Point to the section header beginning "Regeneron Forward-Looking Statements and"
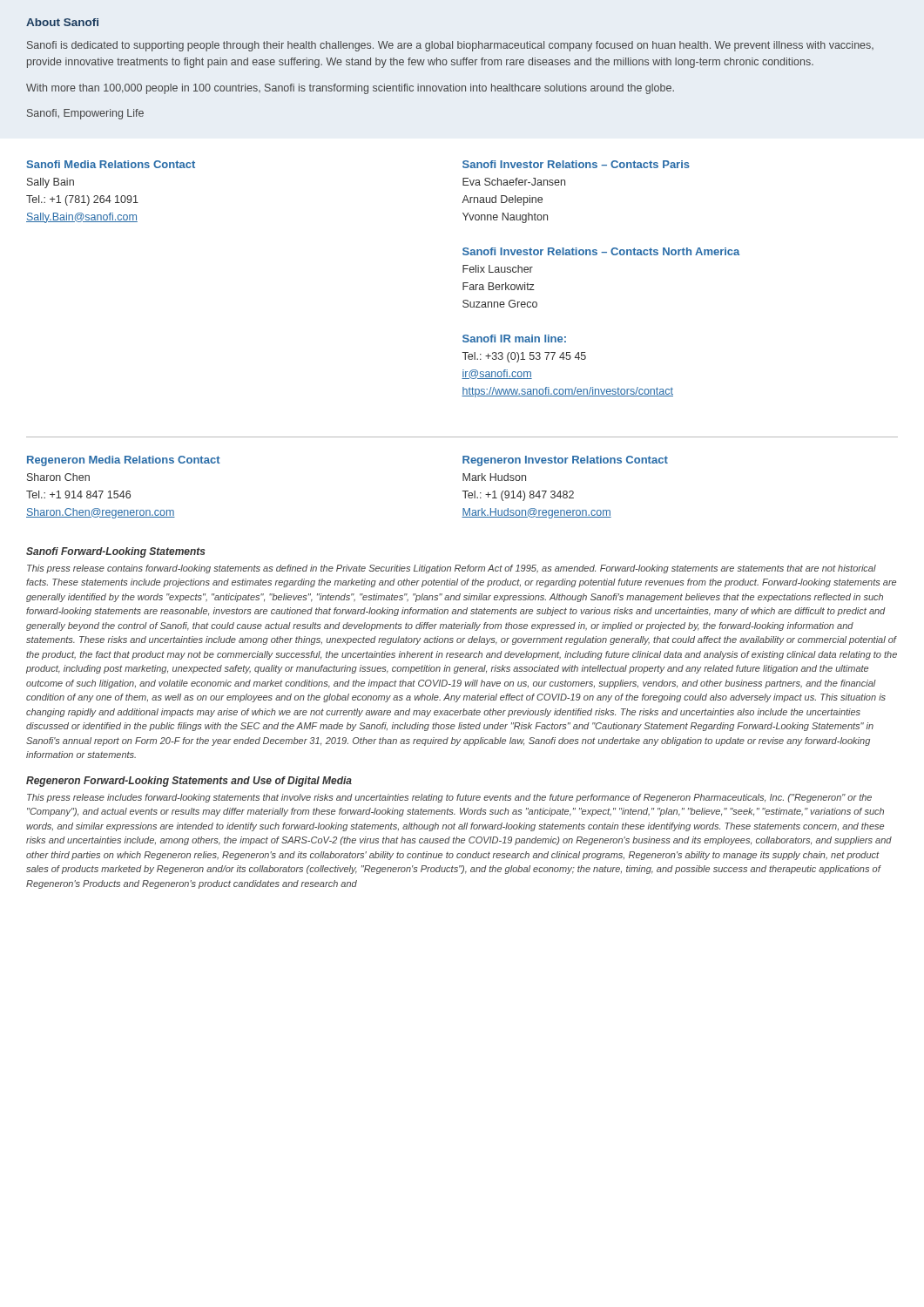The width and height of the screenshot is (924, 1307). tap(189, 780)
